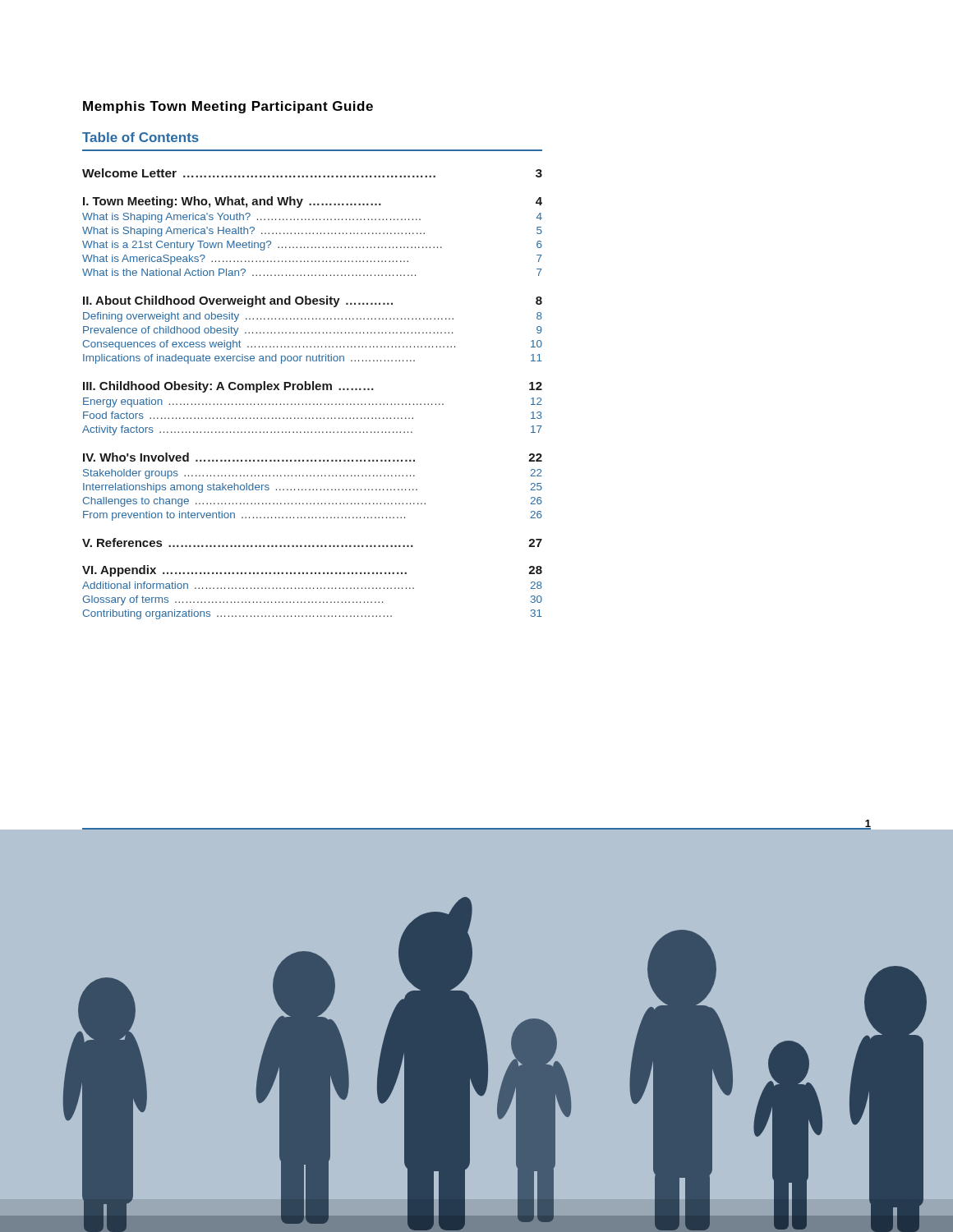Find the block starting "Food factors ……………………………………………………………… 13"
953x1232 pixels.
tap(312, 415)
